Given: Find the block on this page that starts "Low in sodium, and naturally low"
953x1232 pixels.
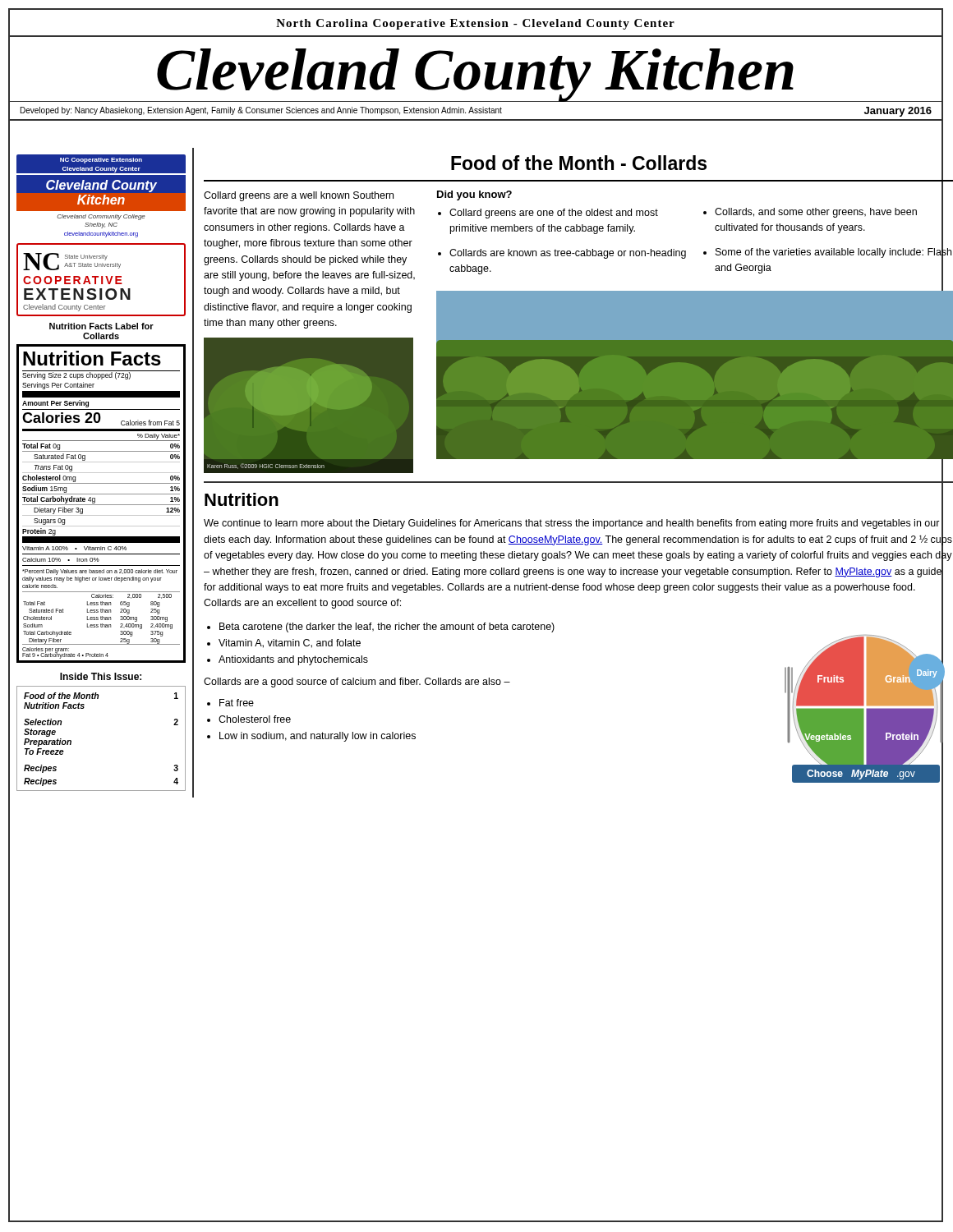Looking at the screenshot, I should coord(317,736).
